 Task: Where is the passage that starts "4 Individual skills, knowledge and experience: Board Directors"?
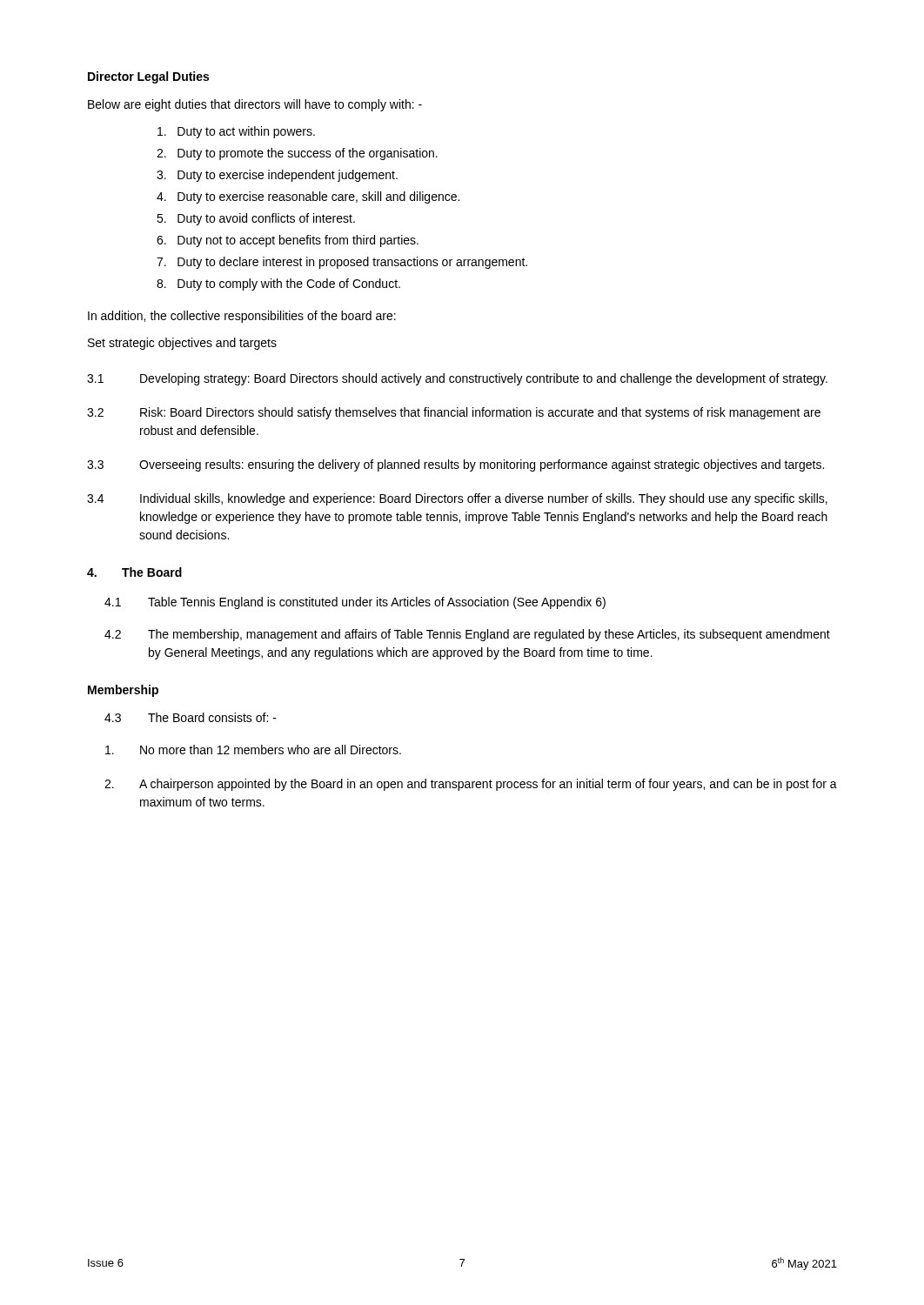click(x=462, y=517)
